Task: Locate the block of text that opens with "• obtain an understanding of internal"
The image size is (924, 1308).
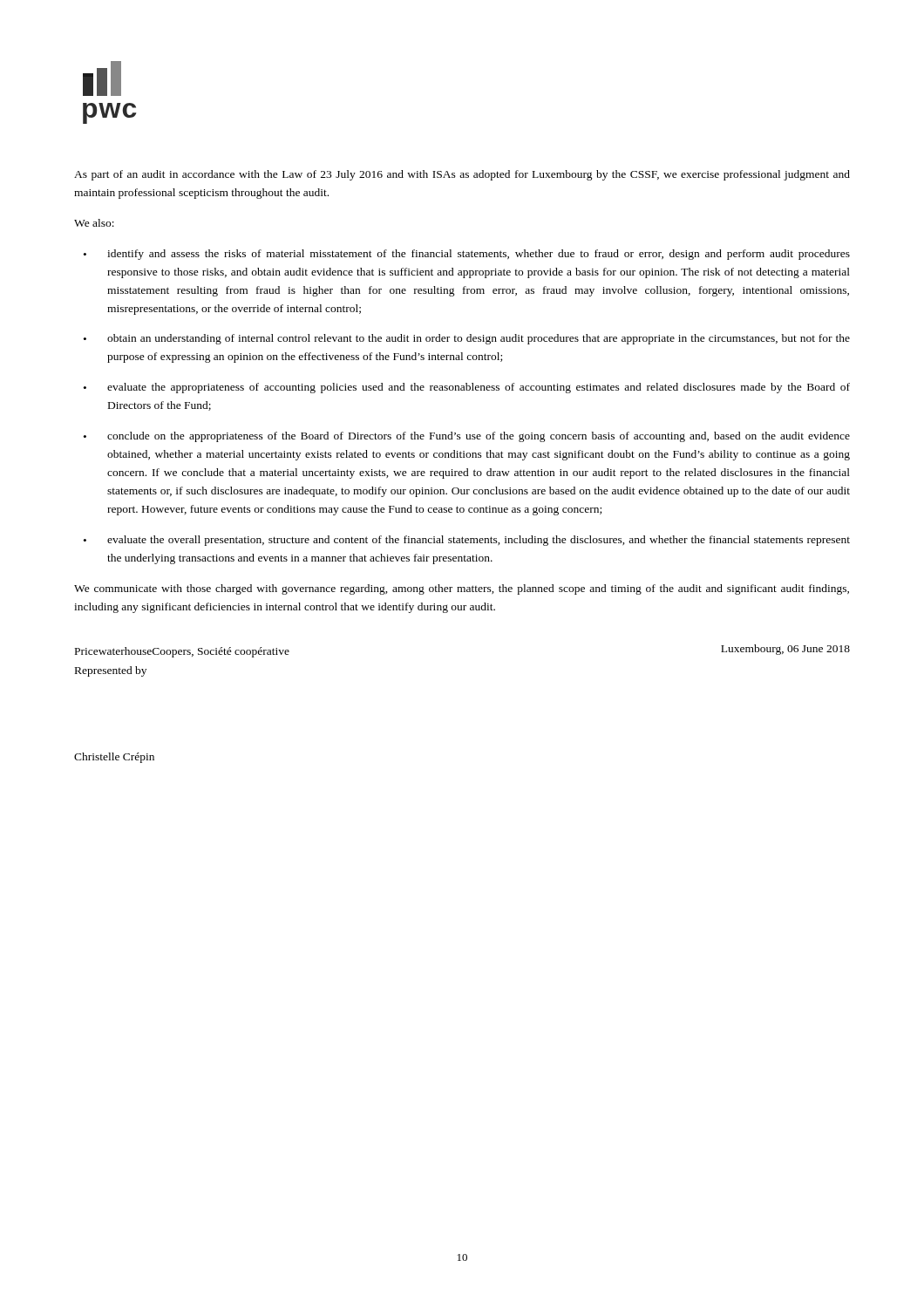Action: click(x=462, y=348)
